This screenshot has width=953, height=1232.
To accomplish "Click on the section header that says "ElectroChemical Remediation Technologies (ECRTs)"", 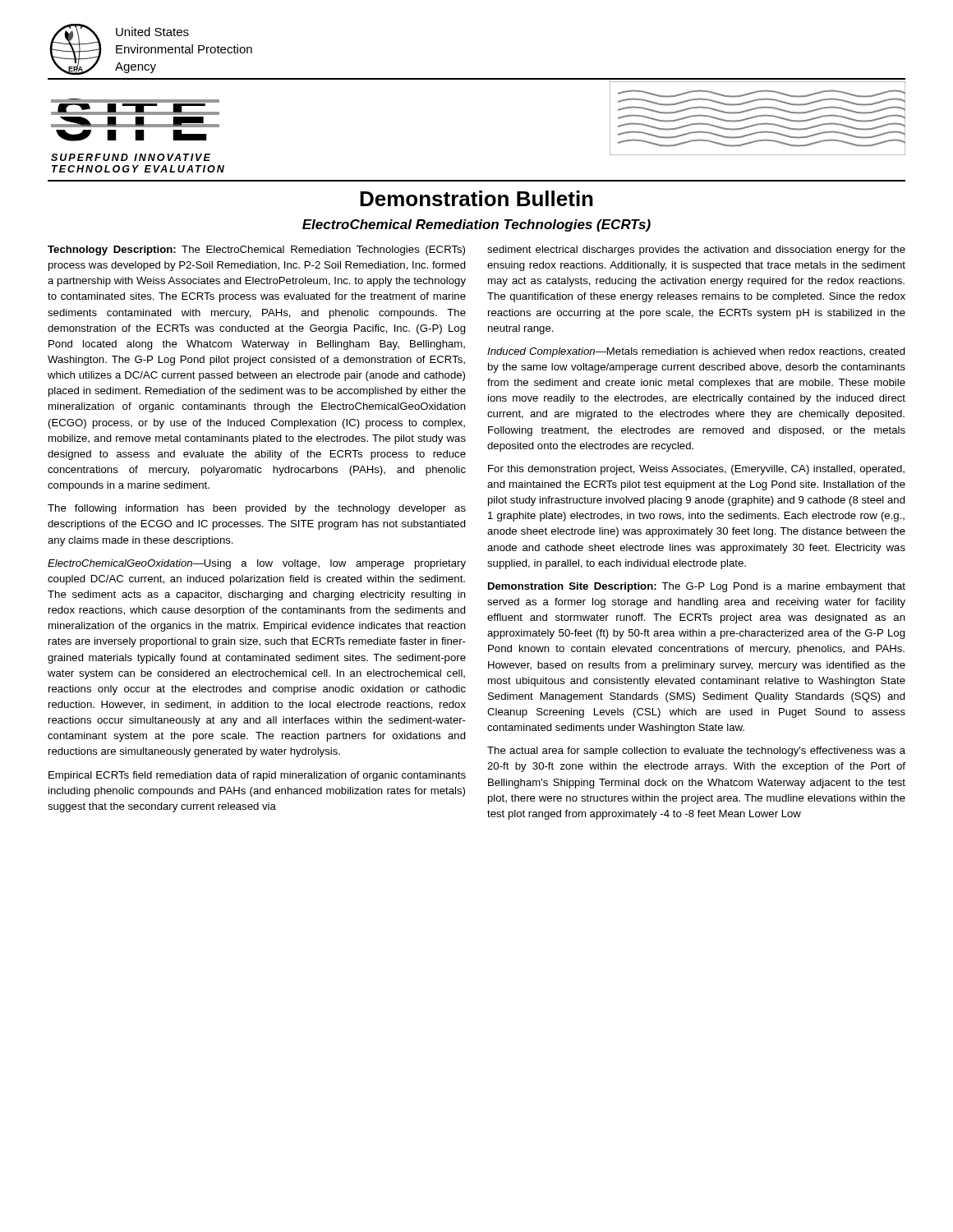I will click(x=476, y=225).
